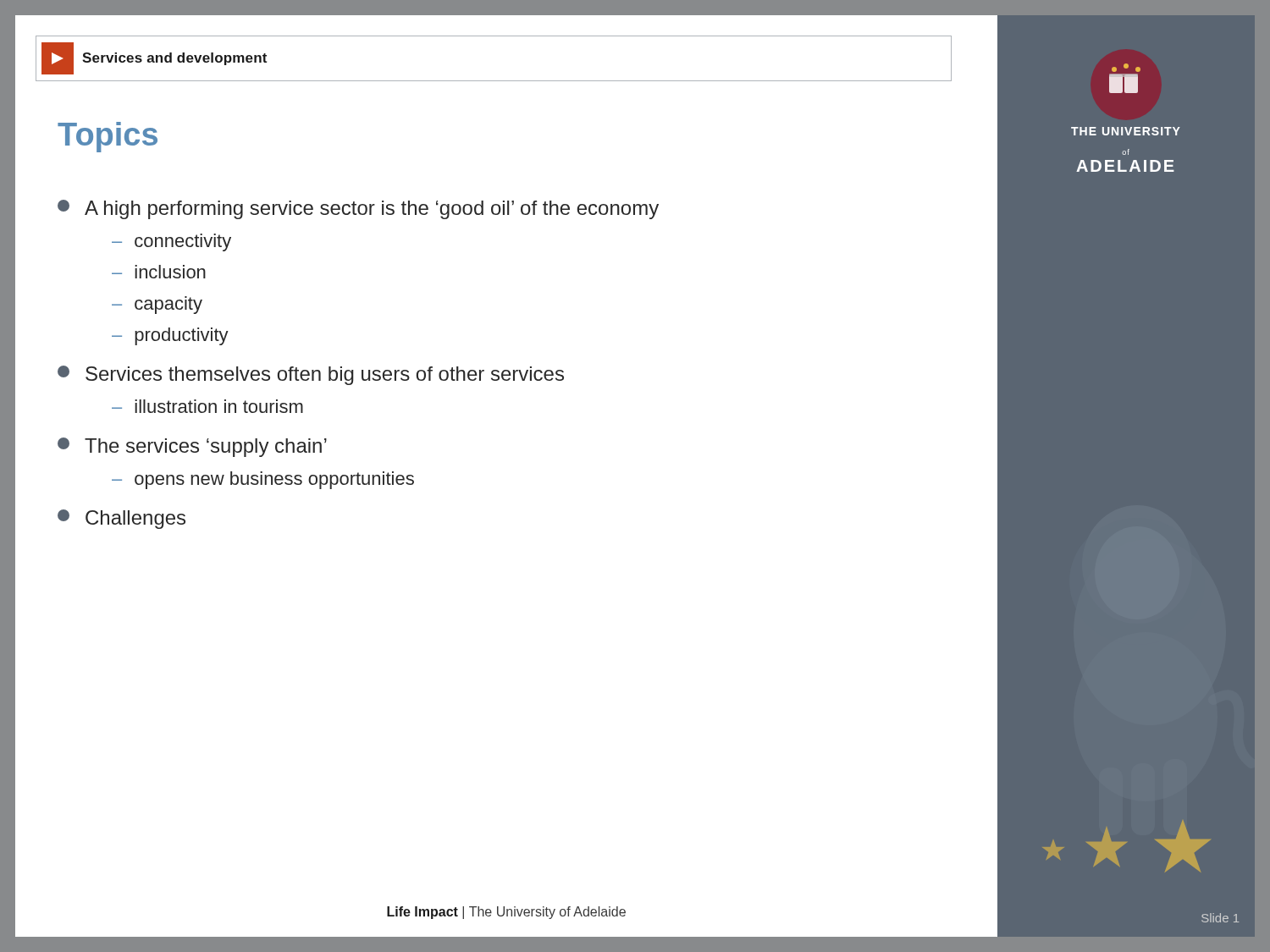Viewport: 1270px width, 952px height.
Task: Find "– connectivity" on this page
Action: (172, 241)
